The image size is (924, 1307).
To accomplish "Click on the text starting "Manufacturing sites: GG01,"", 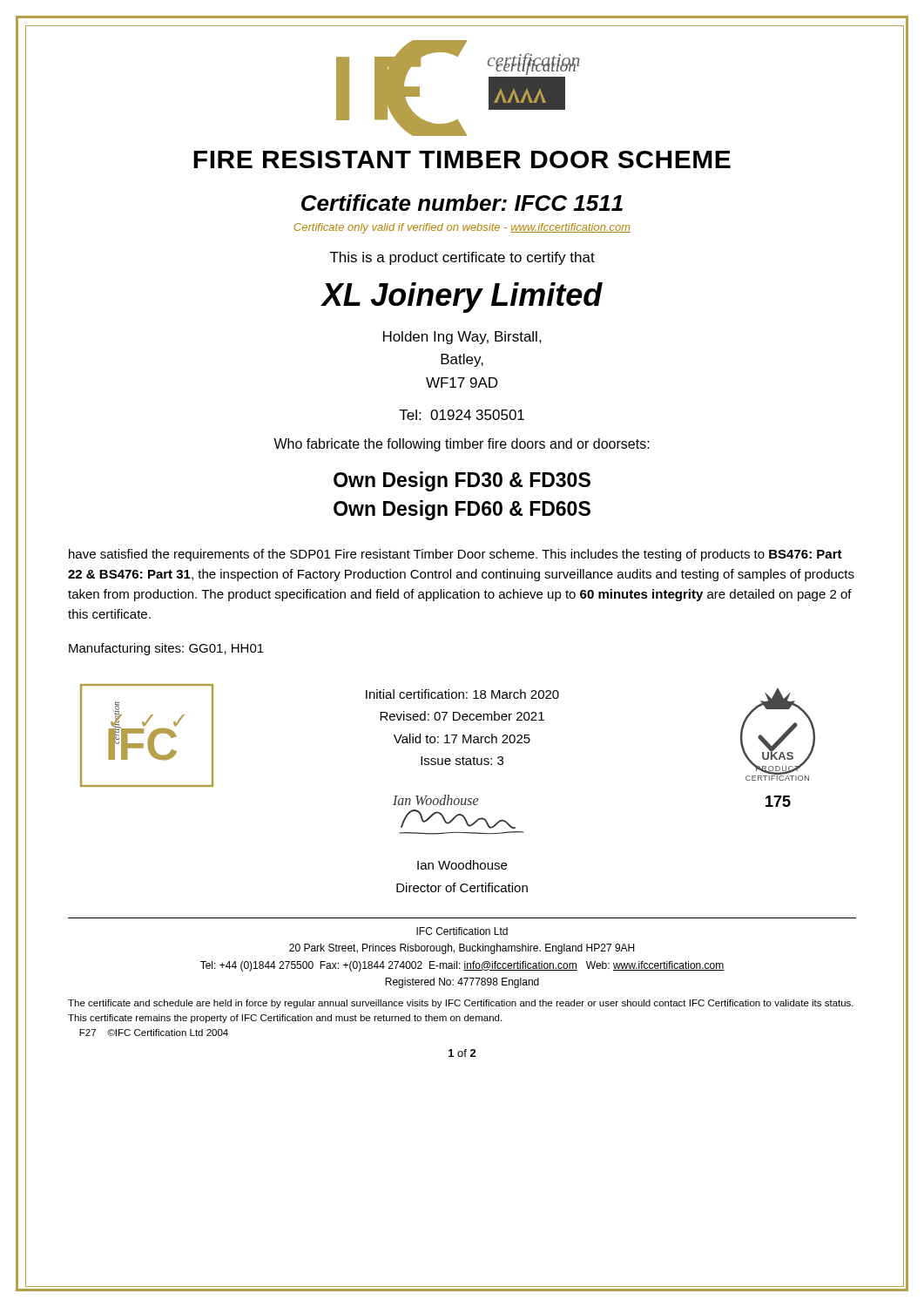I will point(166,648).
